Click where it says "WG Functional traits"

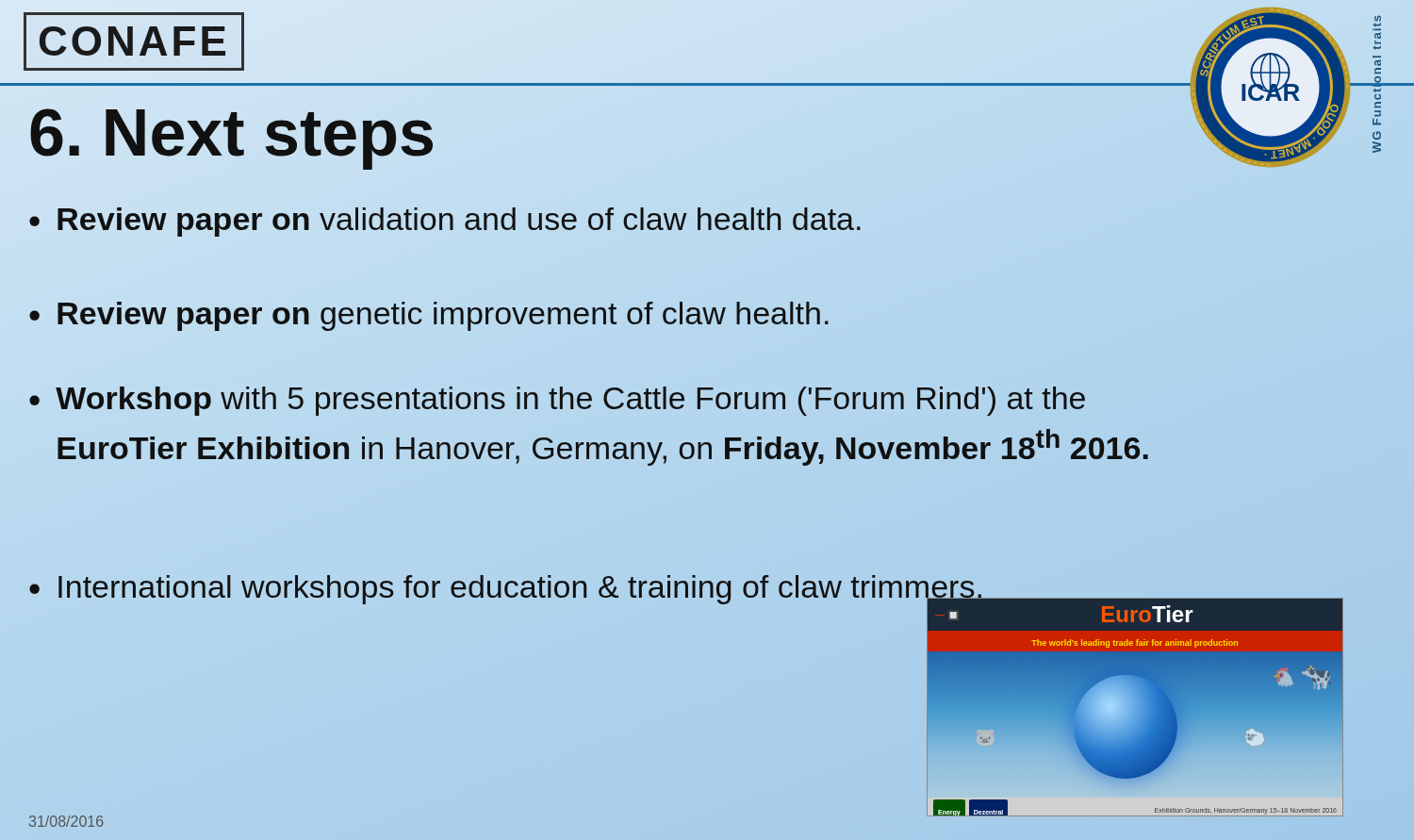coord(1377,83)
